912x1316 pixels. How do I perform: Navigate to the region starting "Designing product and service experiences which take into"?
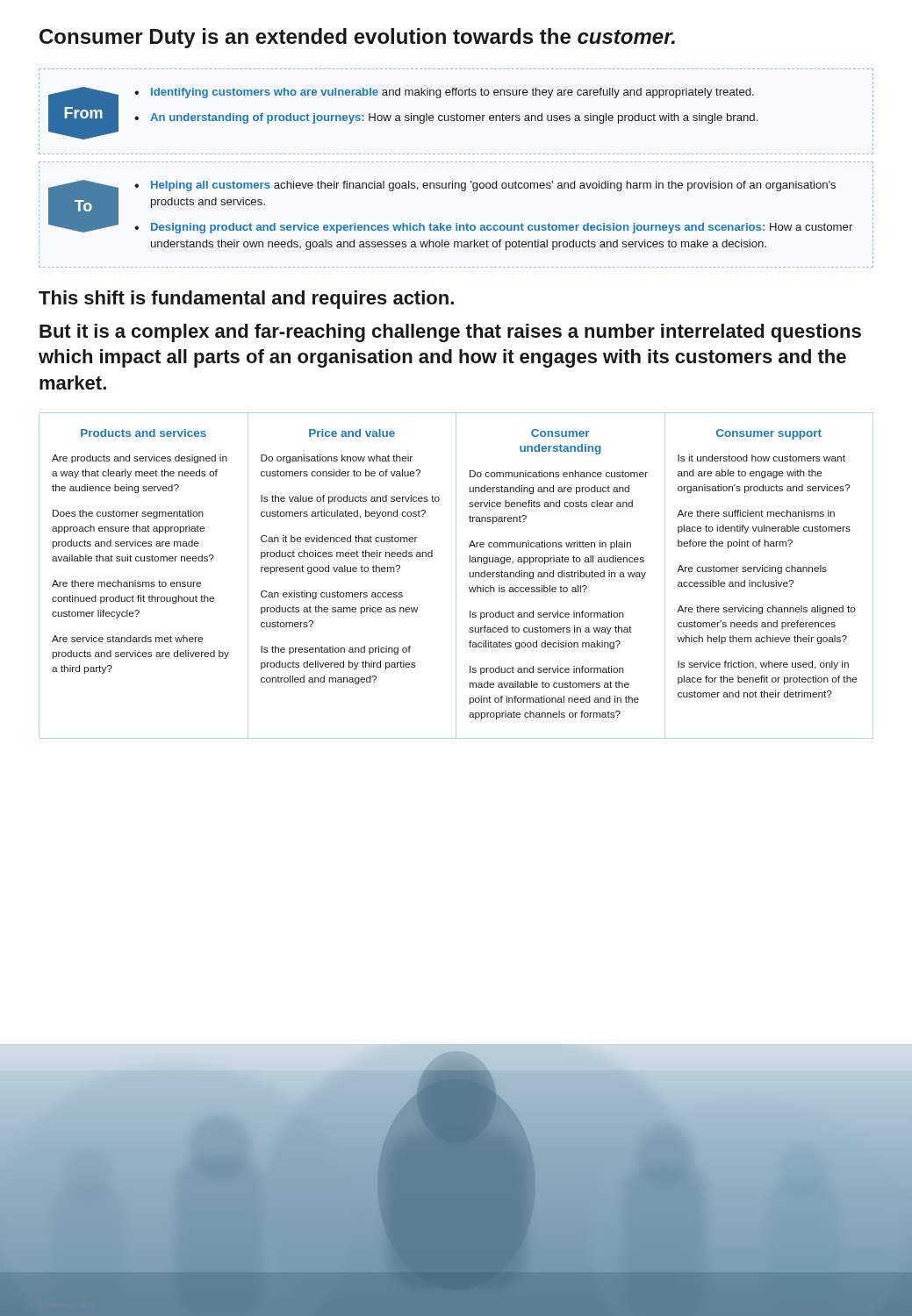pos(501,235)
